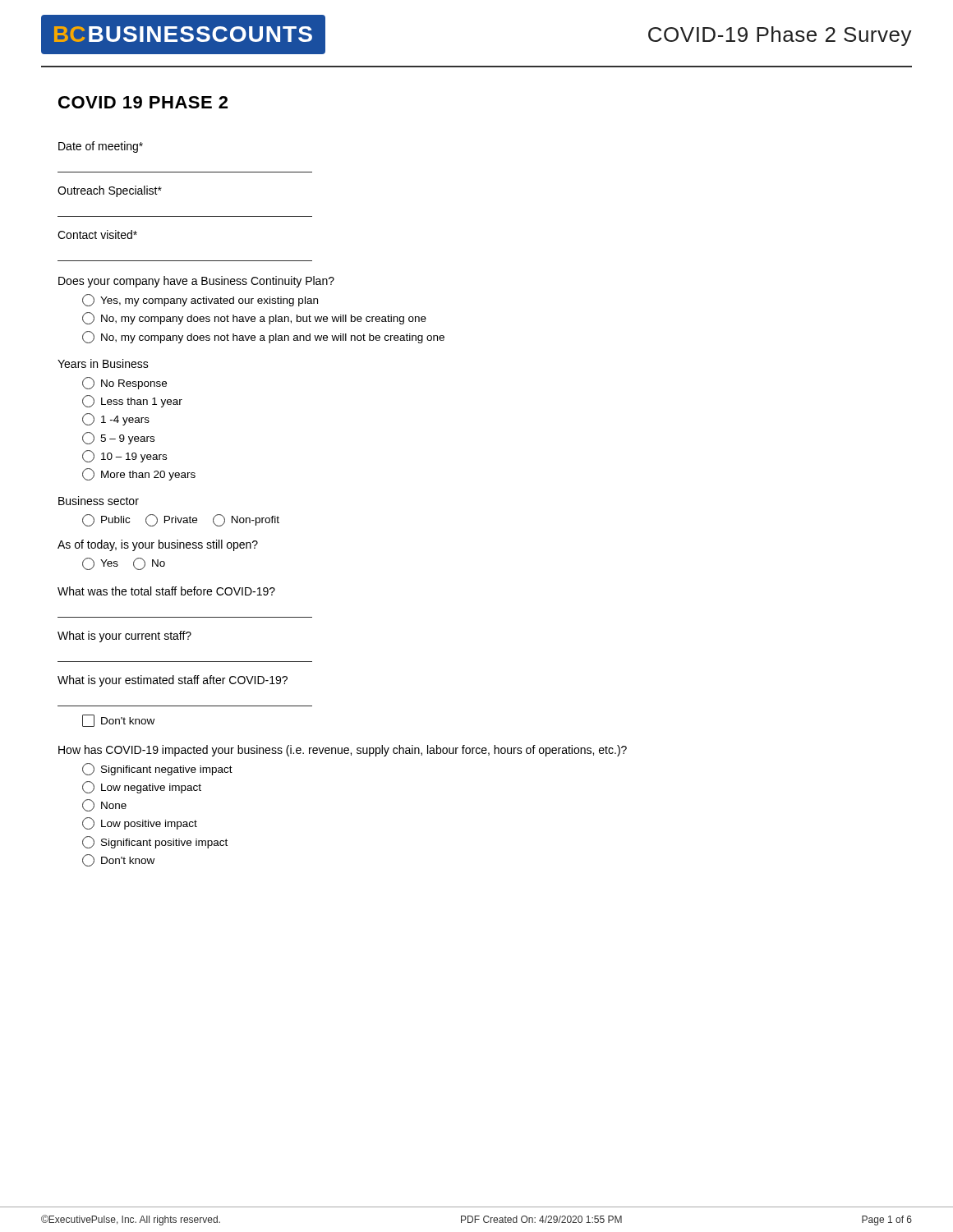Click on the text block starting "COVID 19 PHASE 2"
The image size is (953, 1232).
(x=143, y=103)
